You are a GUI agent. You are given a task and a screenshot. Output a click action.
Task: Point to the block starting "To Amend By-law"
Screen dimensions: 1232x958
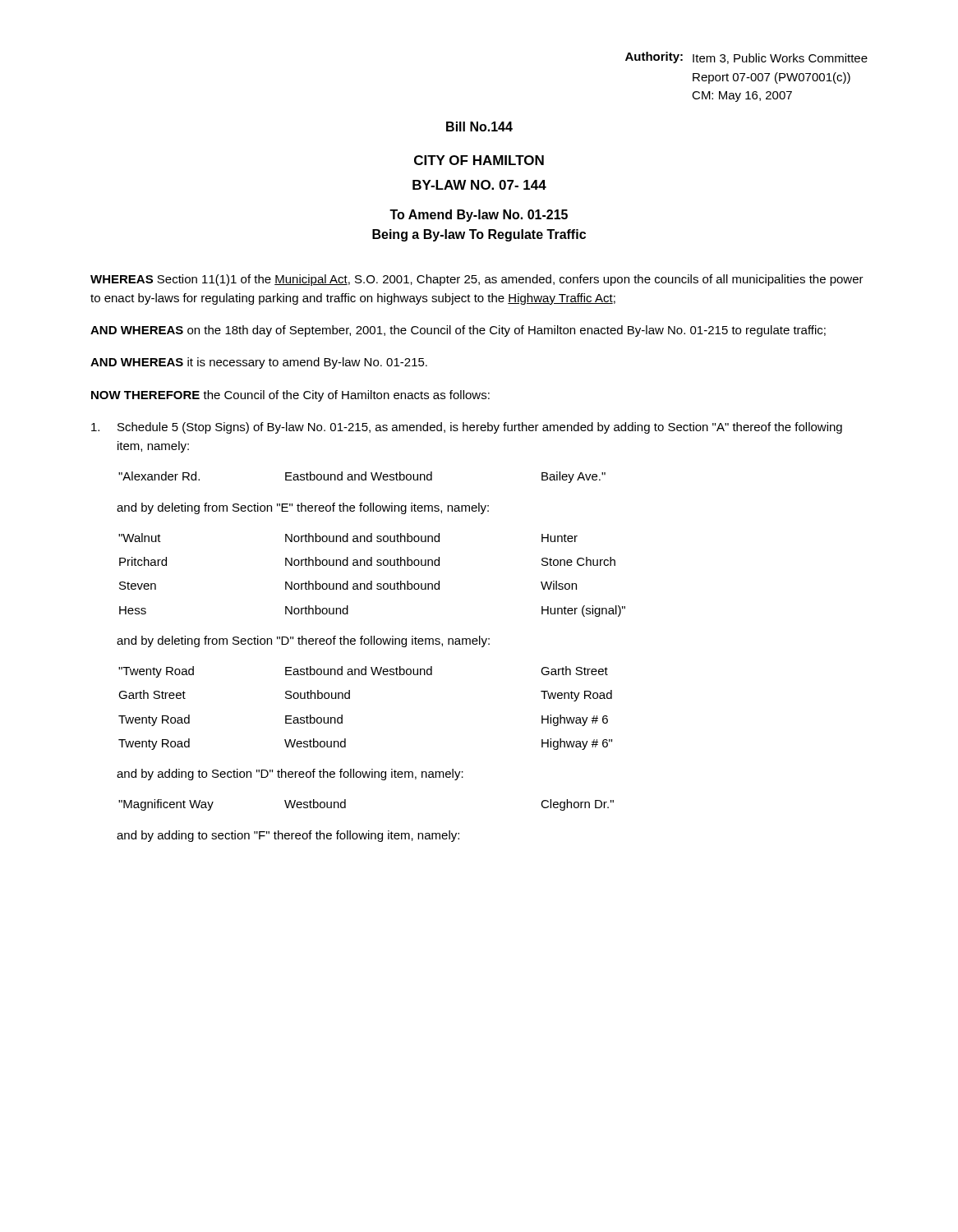479,224
